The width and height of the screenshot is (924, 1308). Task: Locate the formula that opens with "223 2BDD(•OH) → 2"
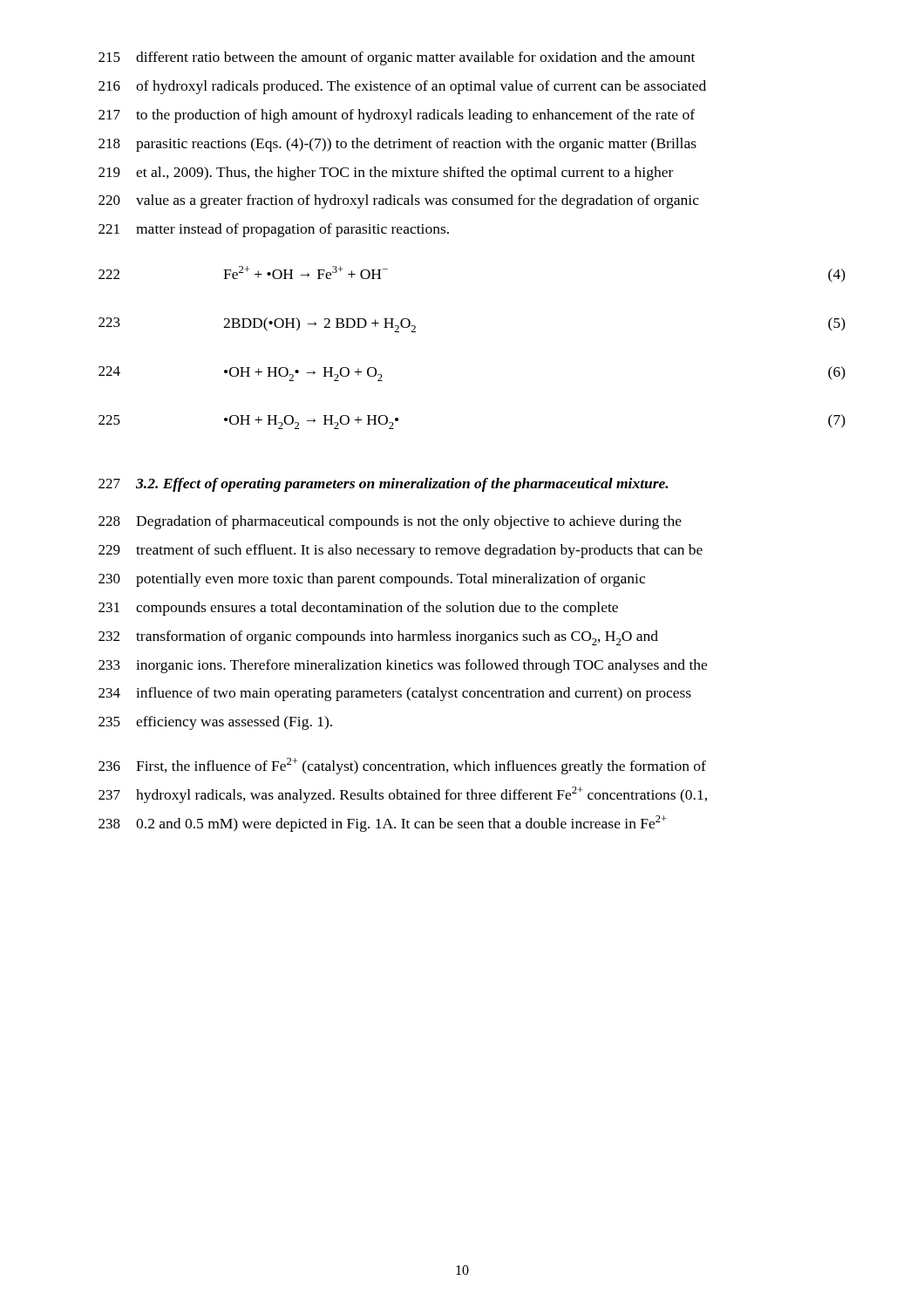pos(109,325)
